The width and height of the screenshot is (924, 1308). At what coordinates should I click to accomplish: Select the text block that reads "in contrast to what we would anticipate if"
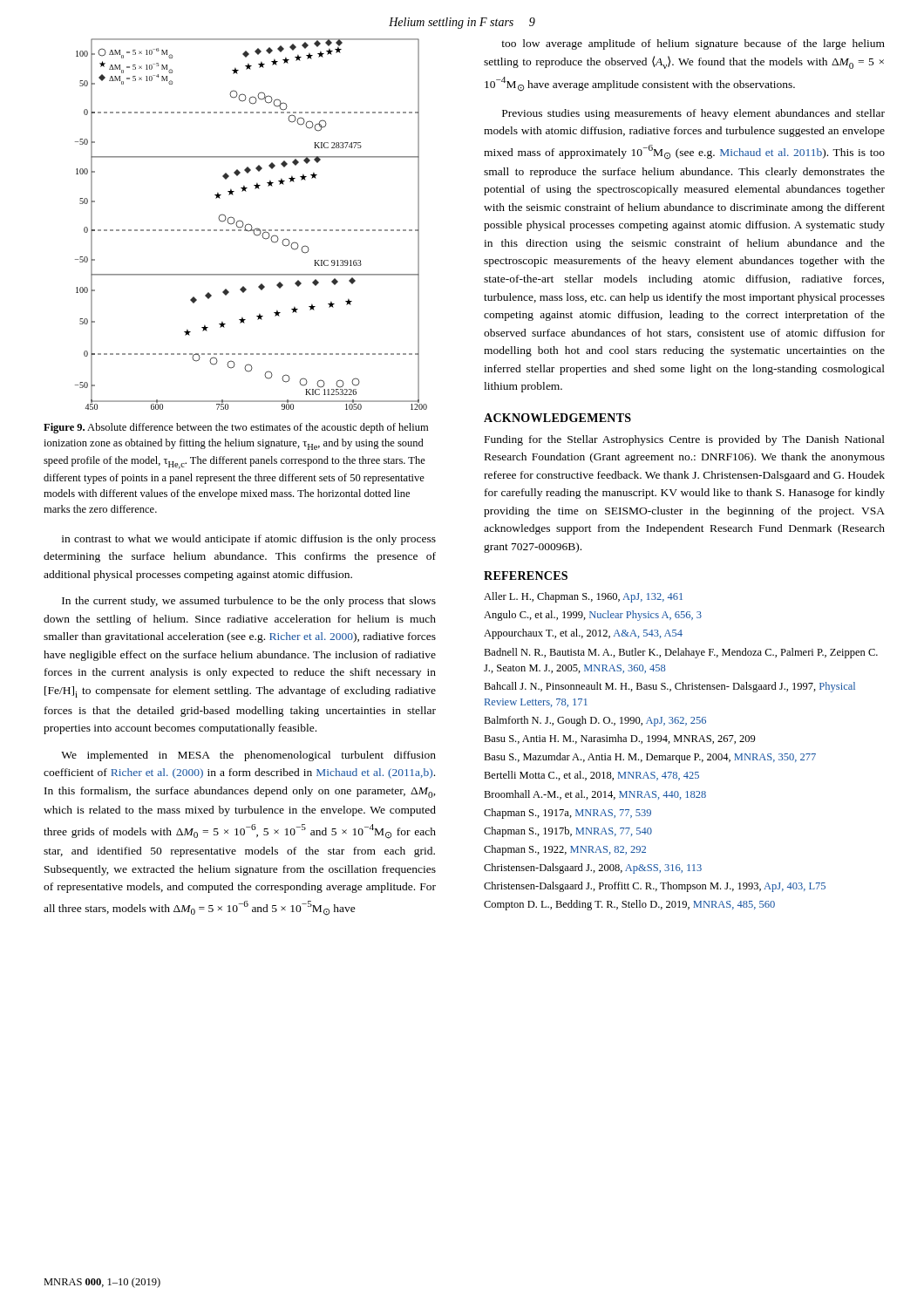click(x=240, y=724)
